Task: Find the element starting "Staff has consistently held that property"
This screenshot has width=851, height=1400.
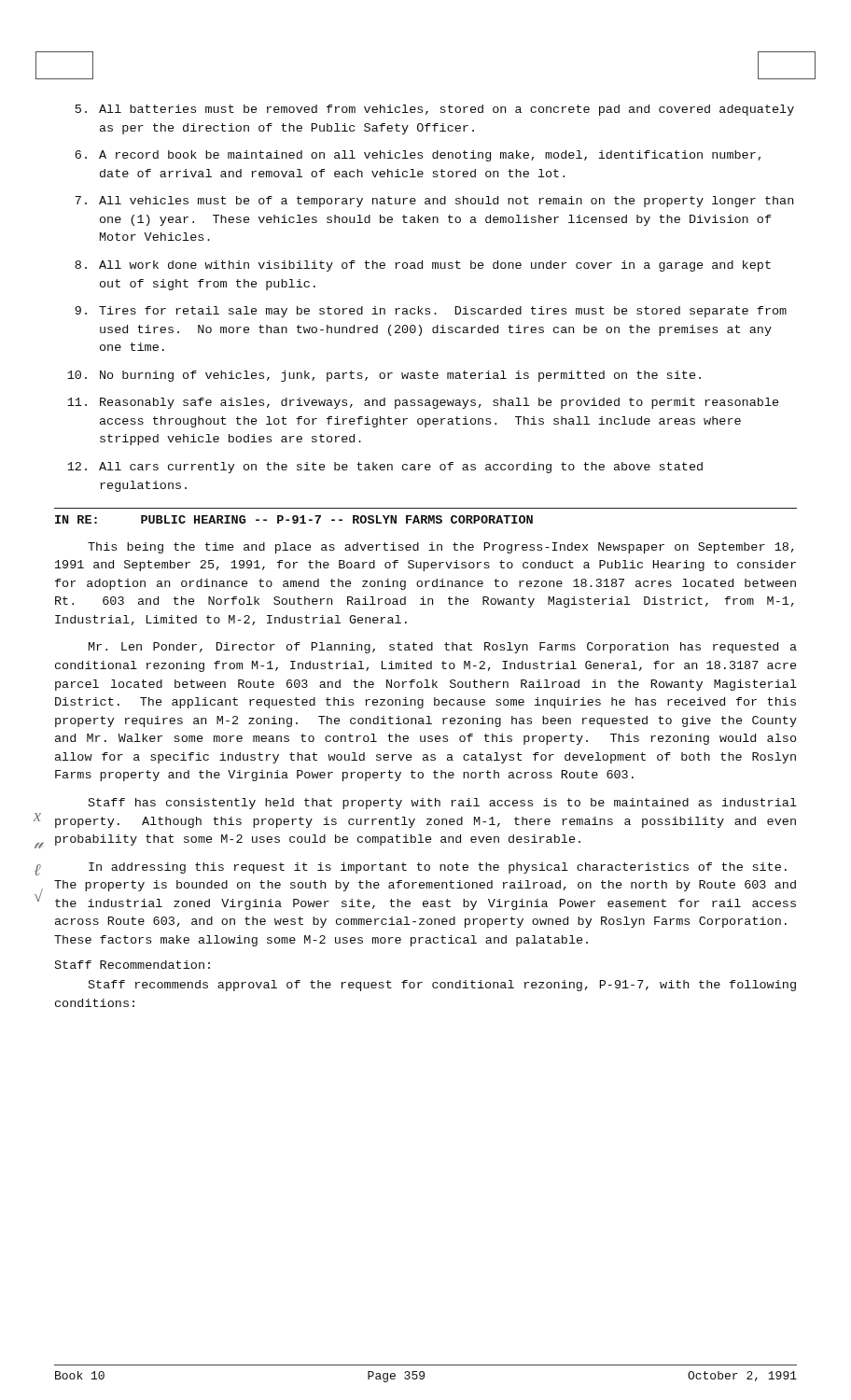Action: 426,821
